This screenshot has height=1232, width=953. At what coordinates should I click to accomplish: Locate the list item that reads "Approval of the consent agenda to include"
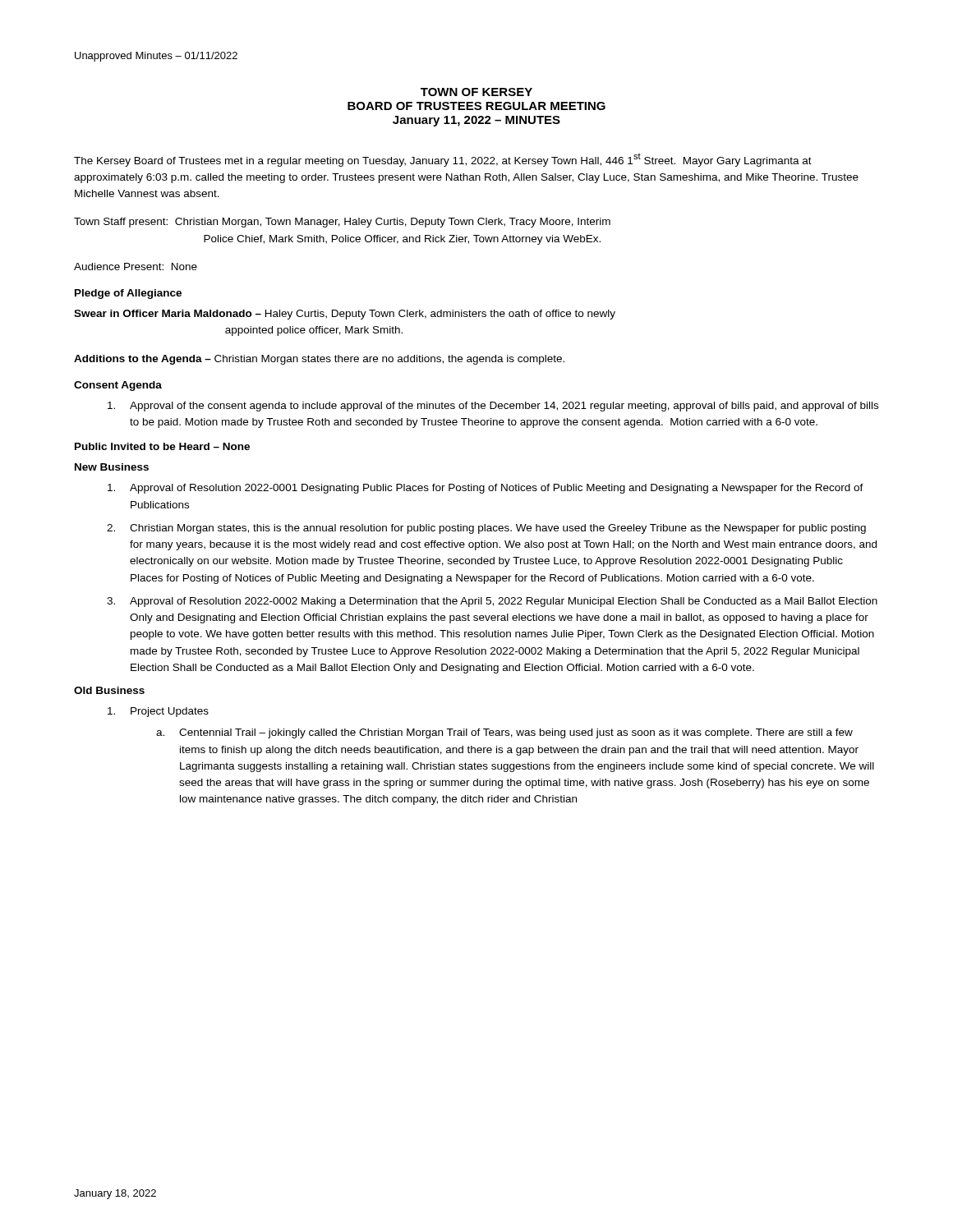coord(493,414)
